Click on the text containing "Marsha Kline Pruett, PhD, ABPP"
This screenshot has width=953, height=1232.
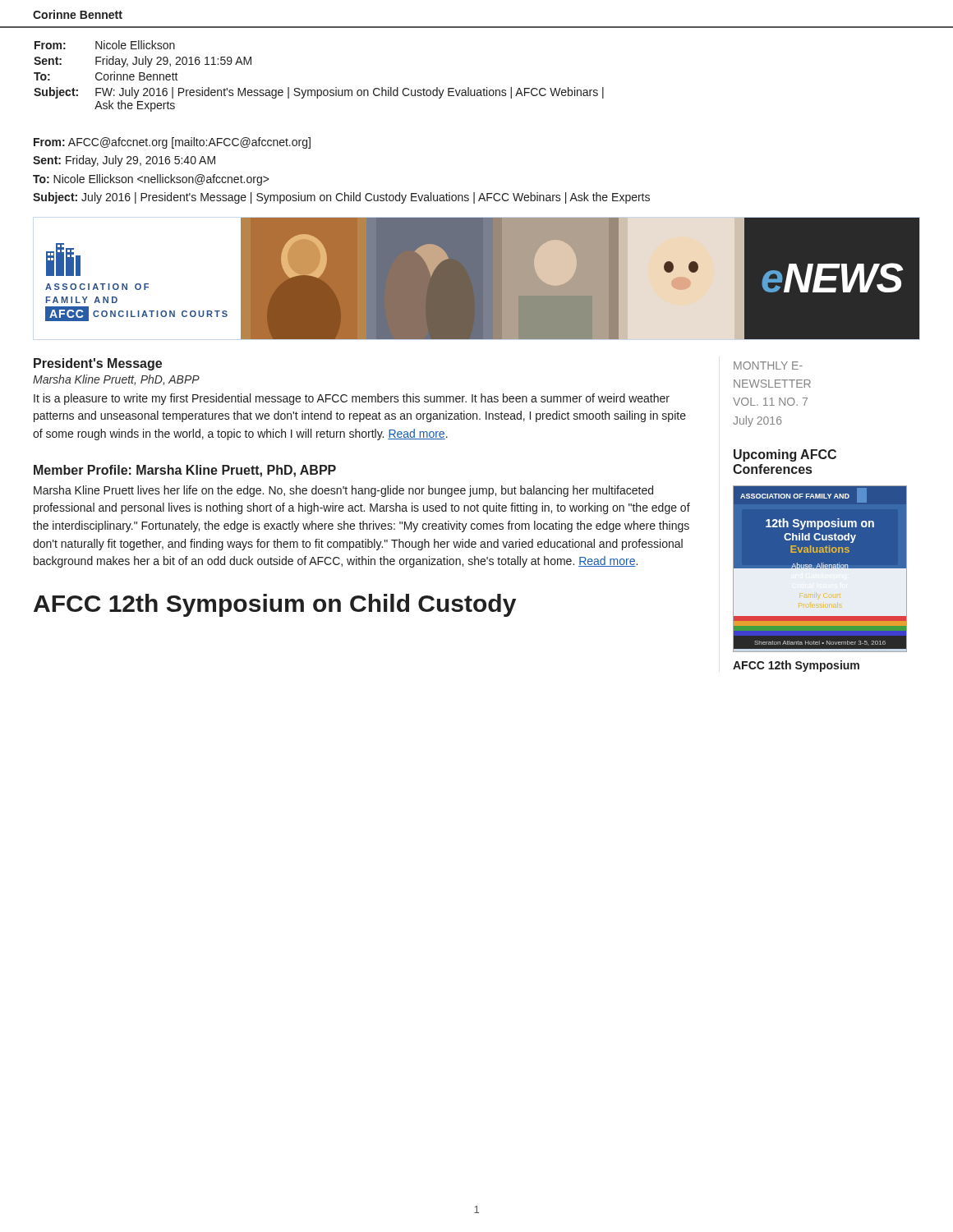[116, 379]
